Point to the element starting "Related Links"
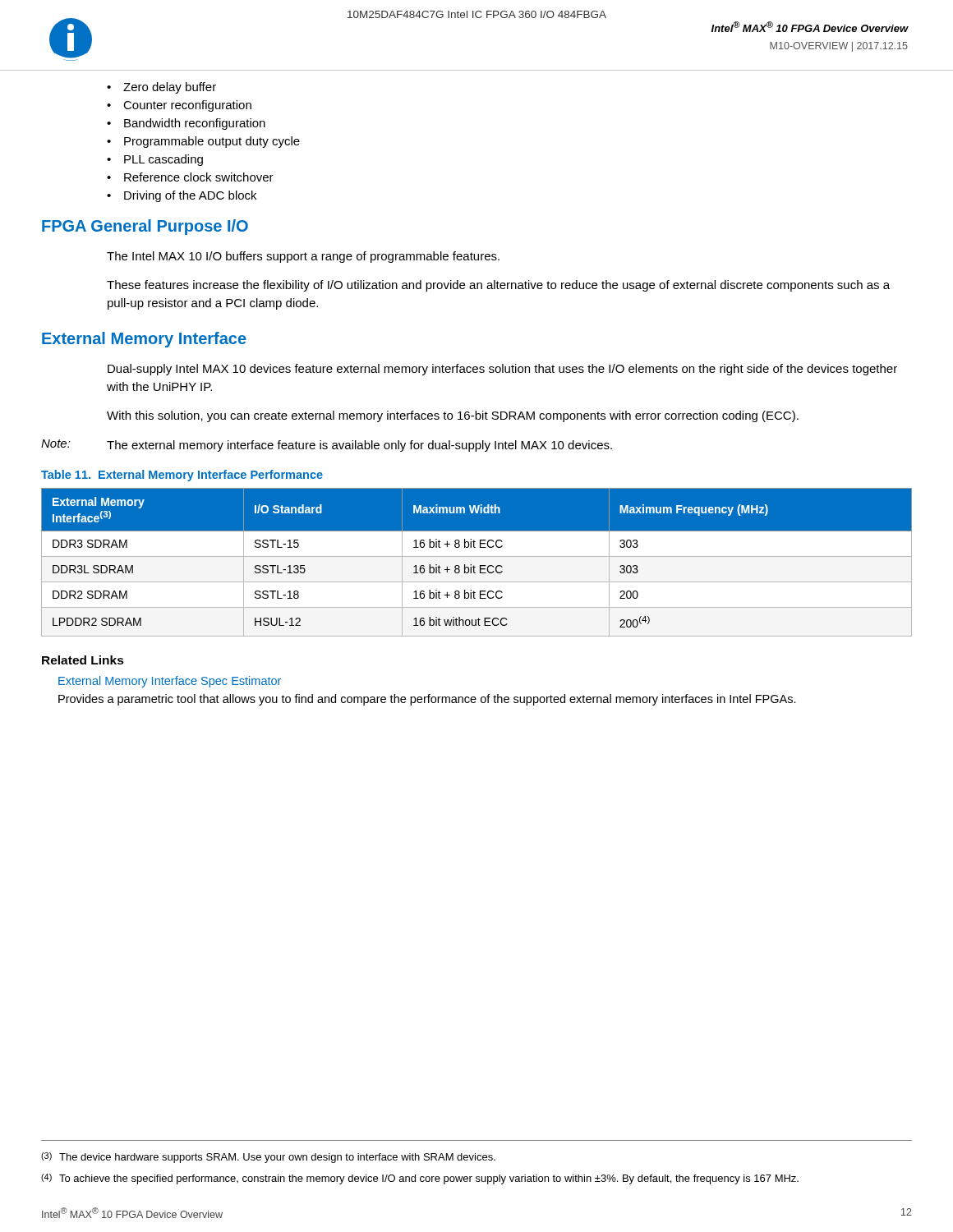The height and width of the screenshot is (1232, 953). [x=82, y=660]
